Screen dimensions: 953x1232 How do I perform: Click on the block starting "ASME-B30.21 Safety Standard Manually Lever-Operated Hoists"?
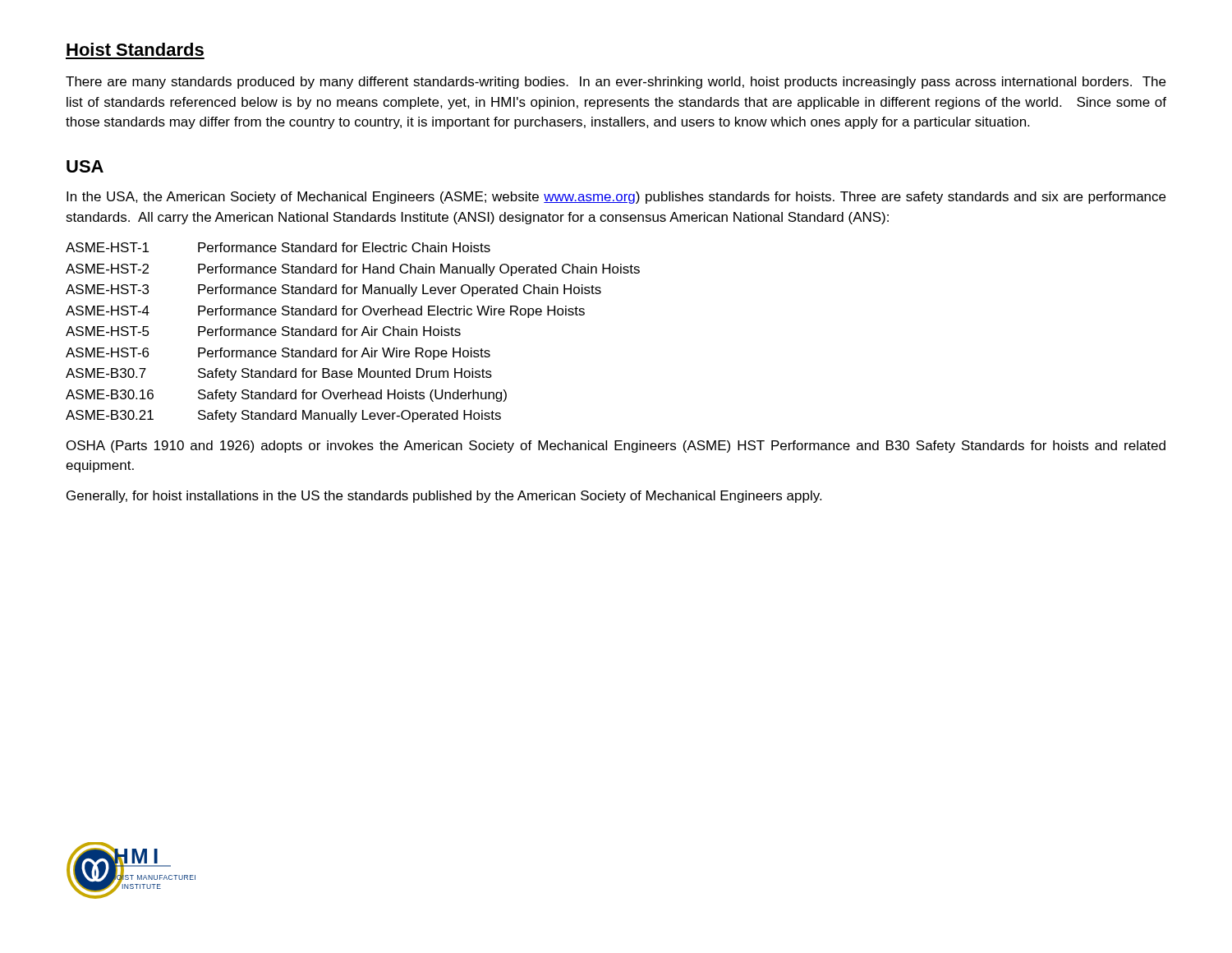[x=283, y=416]
